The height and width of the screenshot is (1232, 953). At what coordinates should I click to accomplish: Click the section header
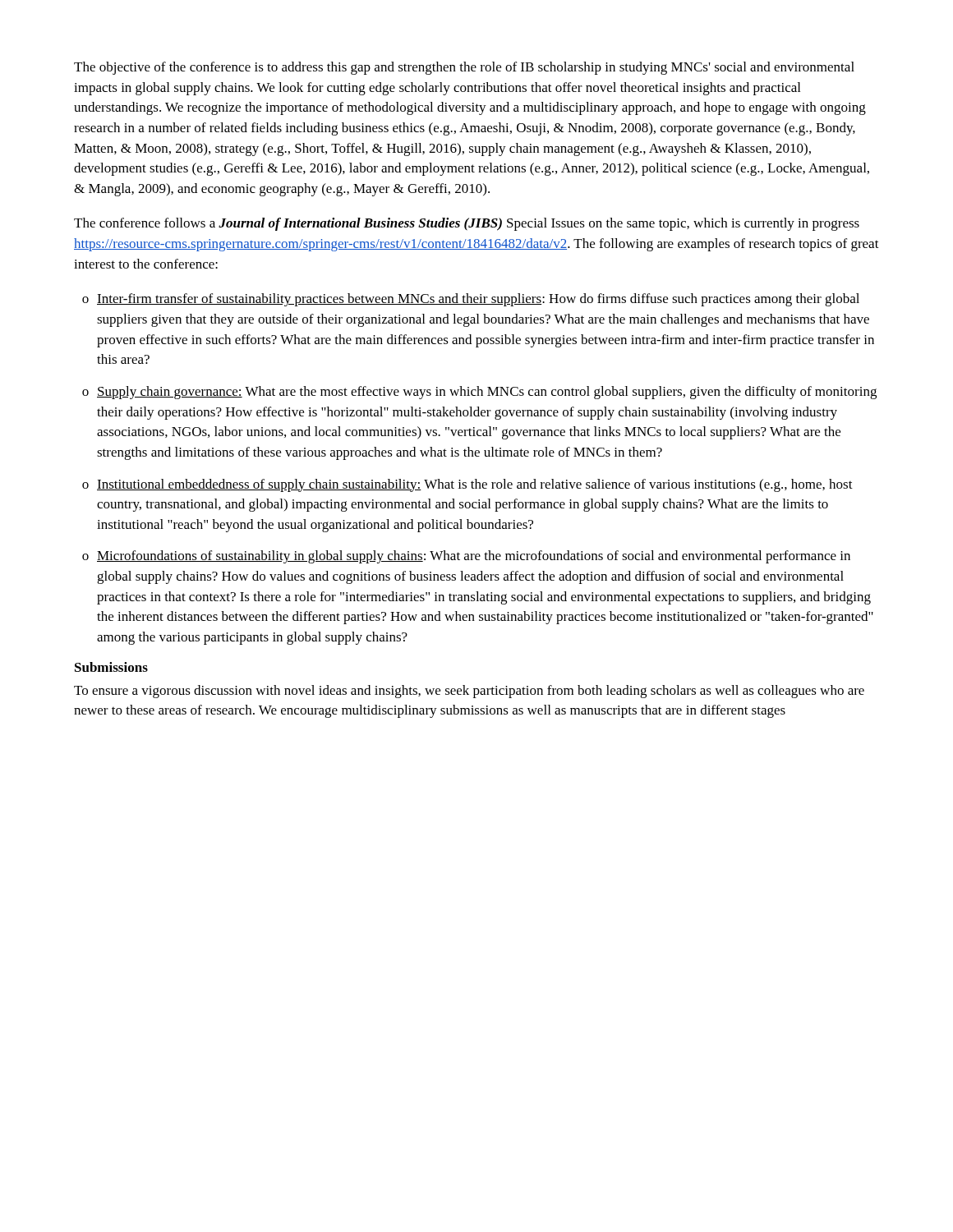pos(111,667)
